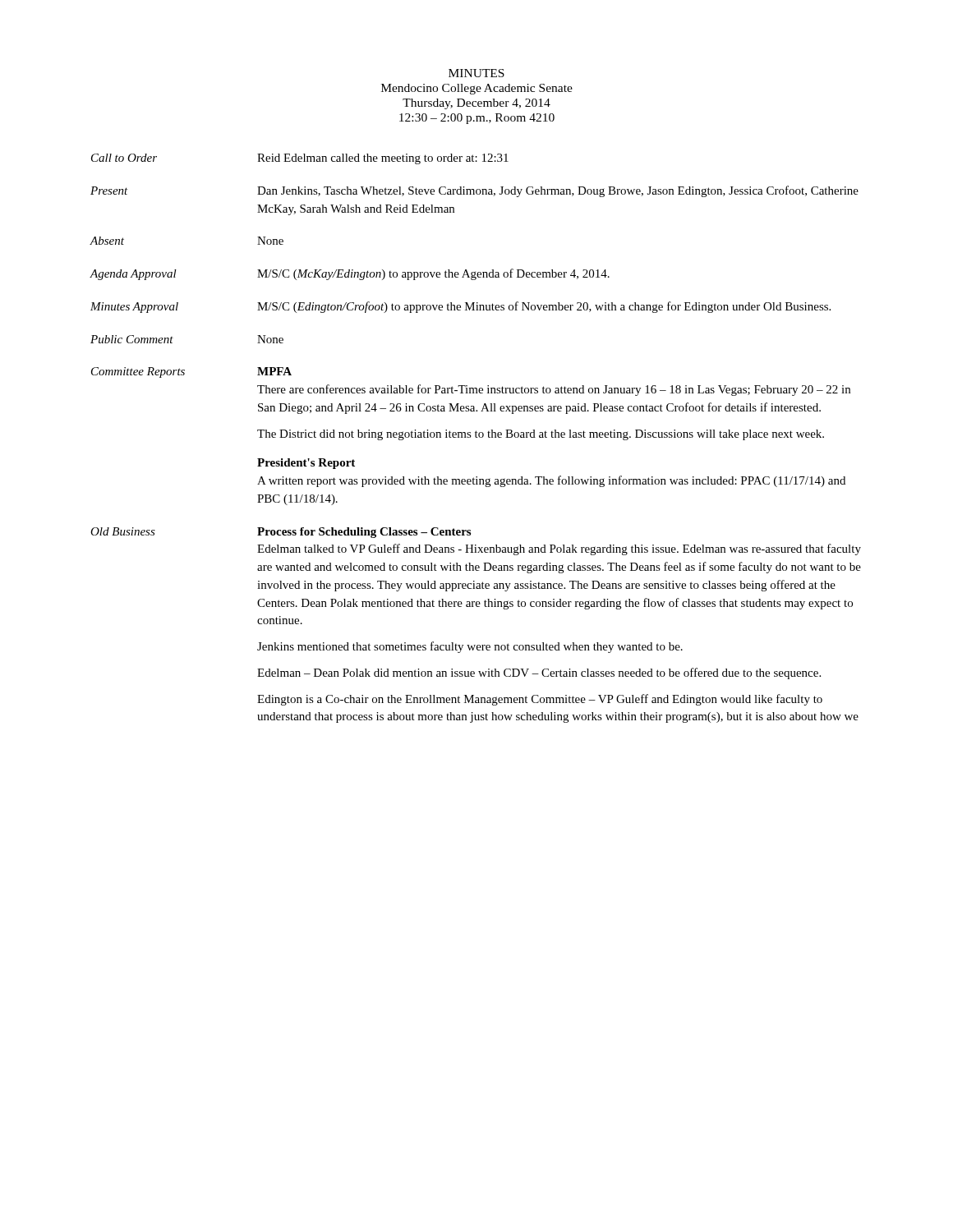953x1232 pixels.
Task: Find "Absent None" on this page
Action: click(x=103, y=240)
